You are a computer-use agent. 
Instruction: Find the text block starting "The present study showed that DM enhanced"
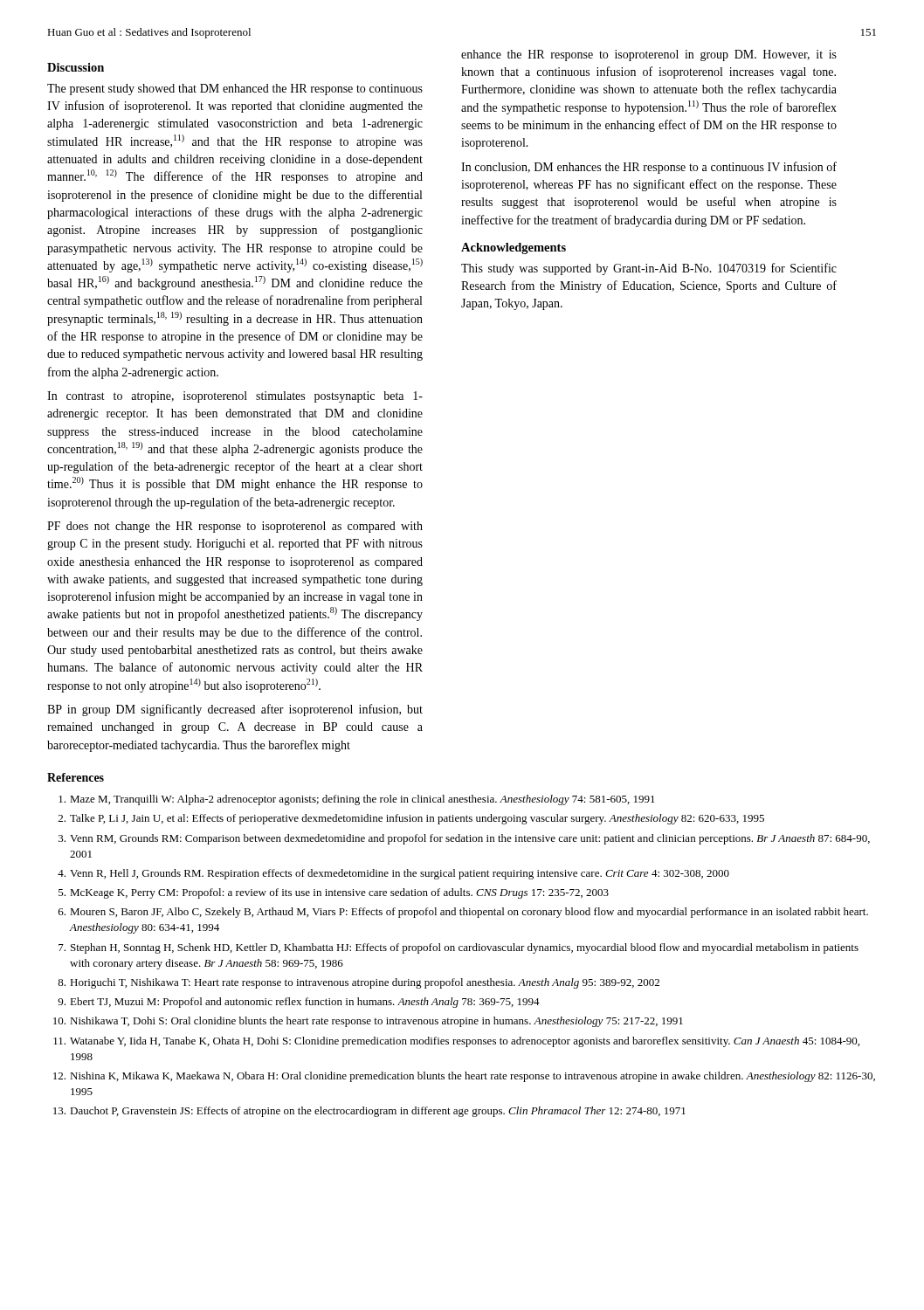point(235,231)
